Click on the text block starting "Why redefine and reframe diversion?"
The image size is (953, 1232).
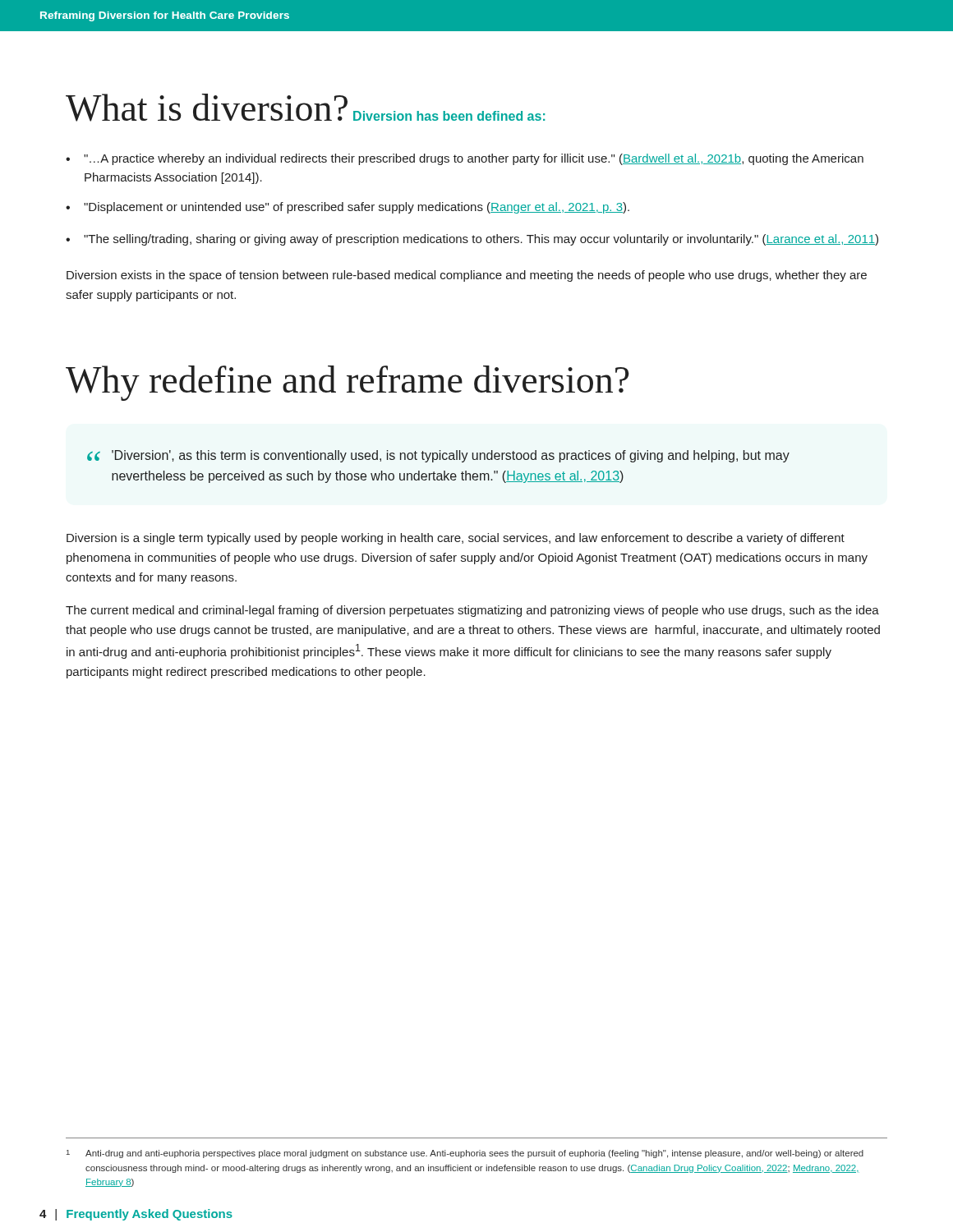(348, 381)
